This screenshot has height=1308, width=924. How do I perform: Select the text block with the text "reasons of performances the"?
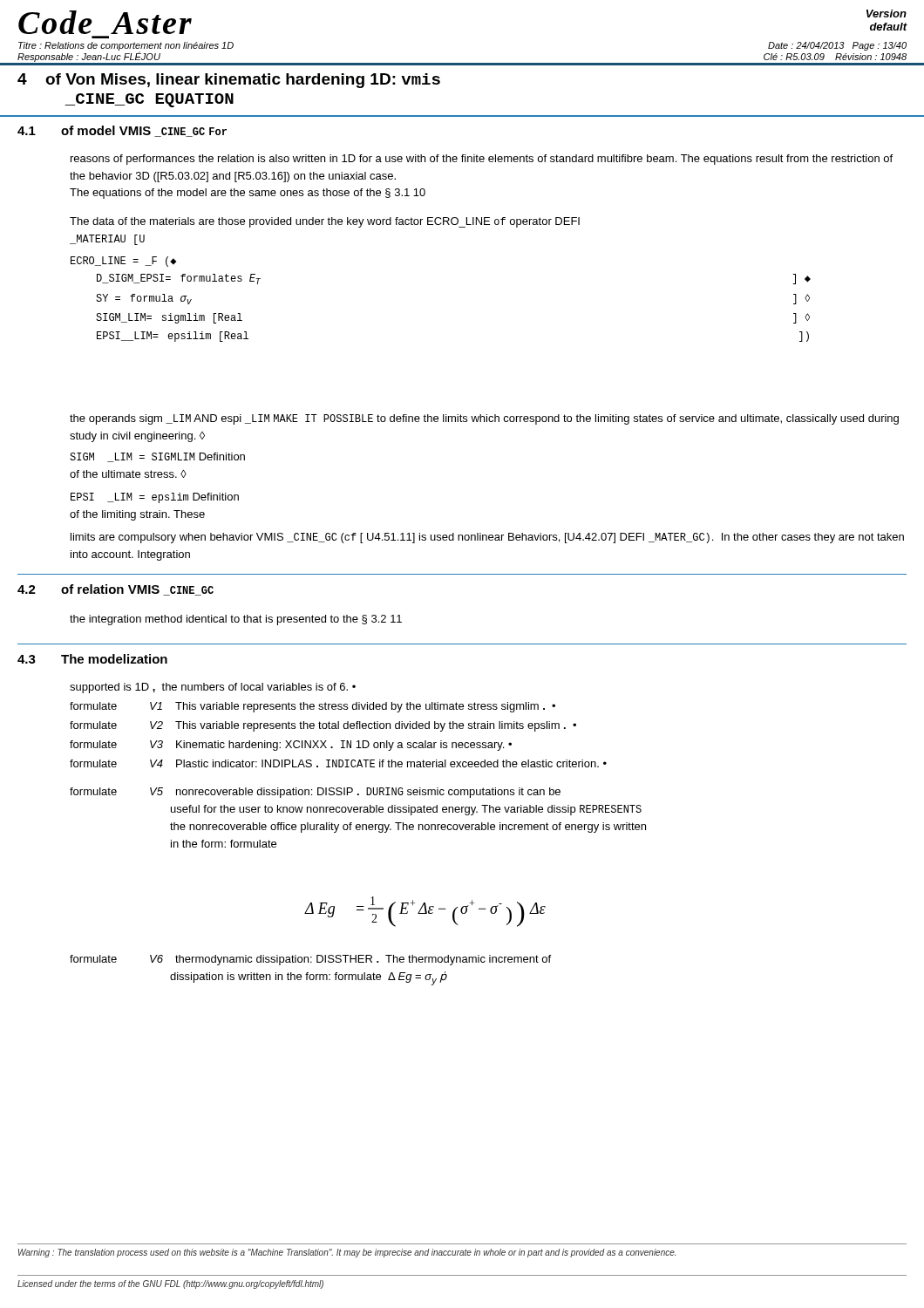point(482,160)
